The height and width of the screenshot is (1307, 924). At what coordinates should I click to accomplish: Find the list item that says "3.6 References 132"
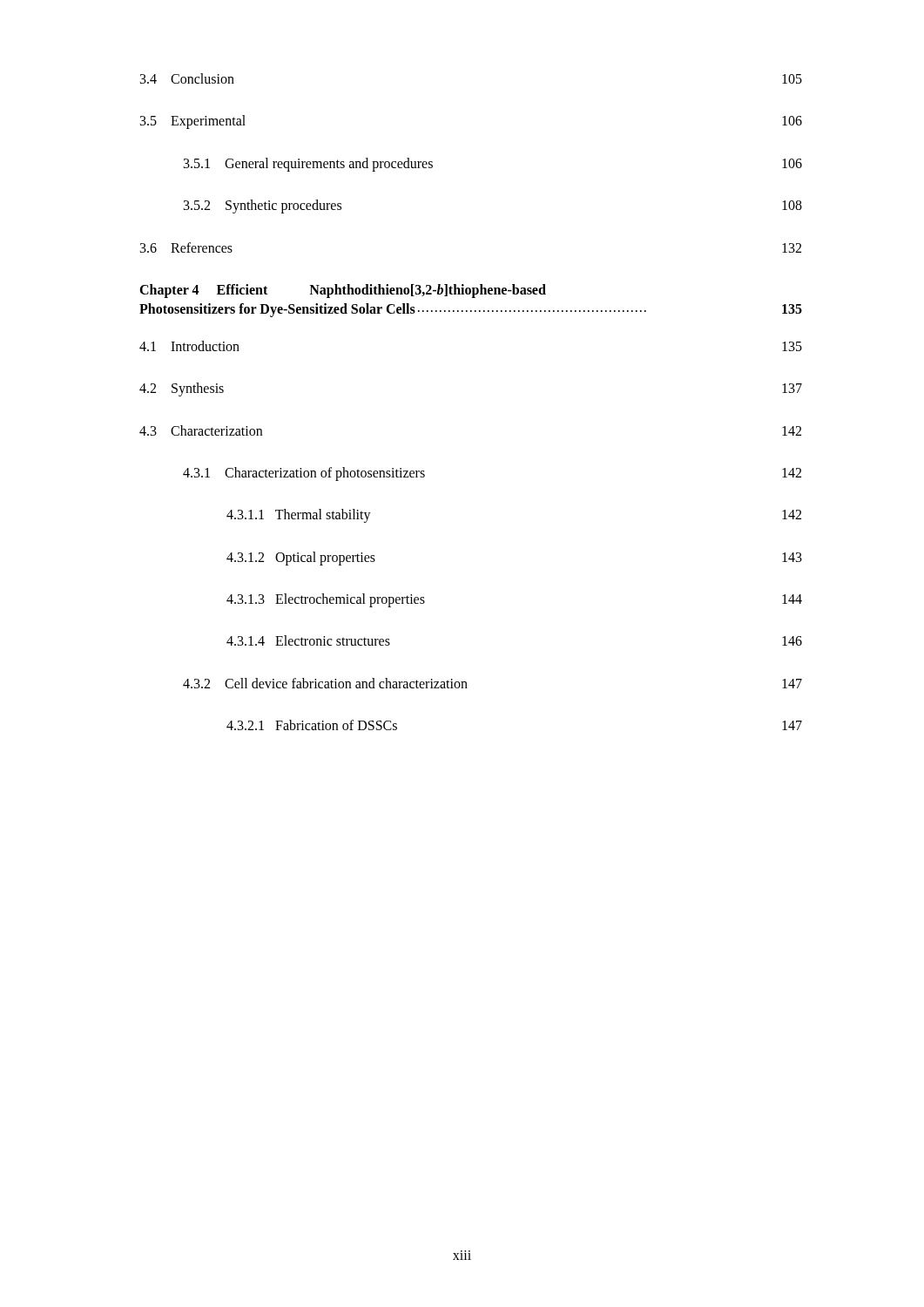(x=210, y=247)
